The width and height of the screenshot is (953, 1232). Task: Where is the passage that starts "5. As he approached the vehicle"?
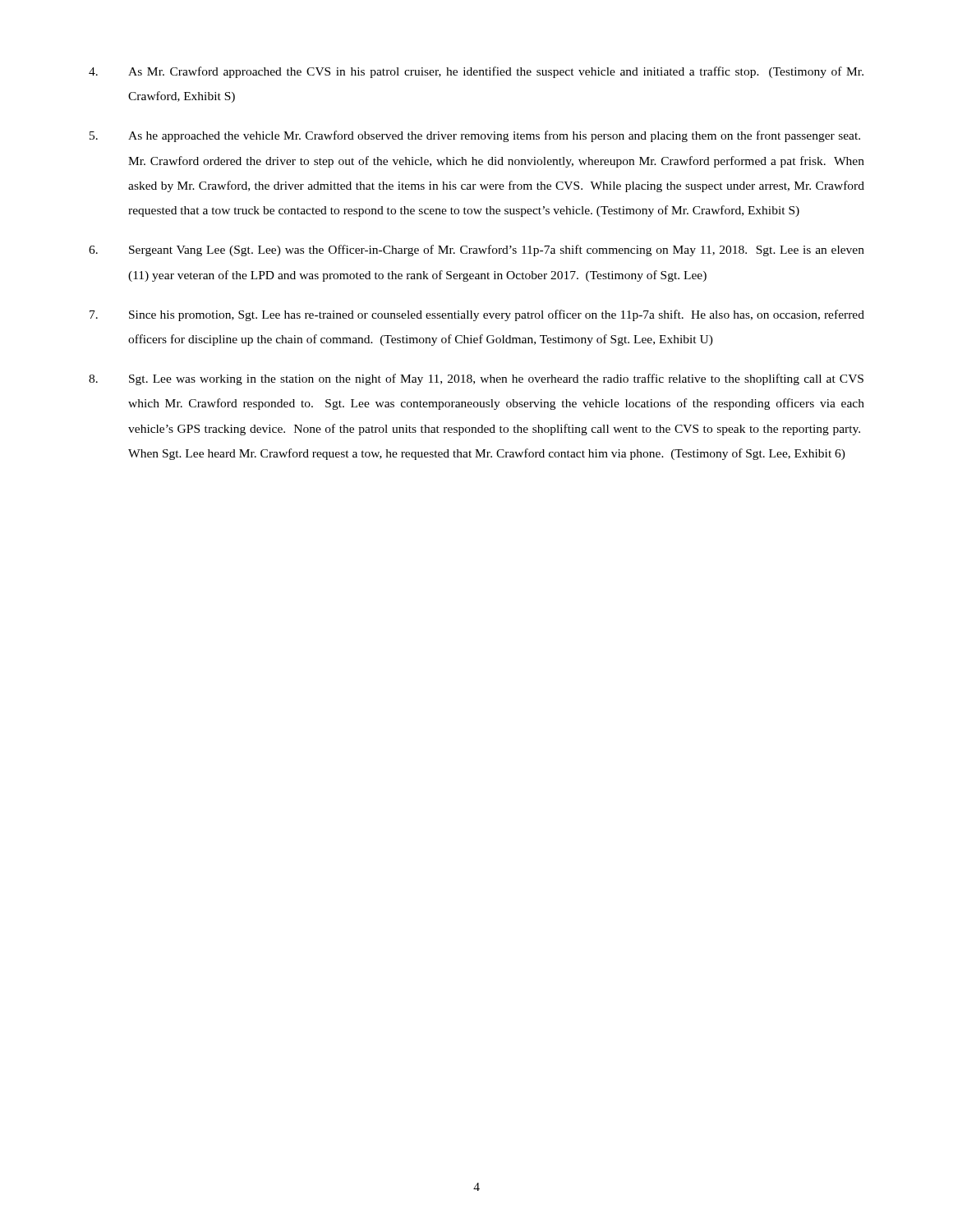[476, 173]
